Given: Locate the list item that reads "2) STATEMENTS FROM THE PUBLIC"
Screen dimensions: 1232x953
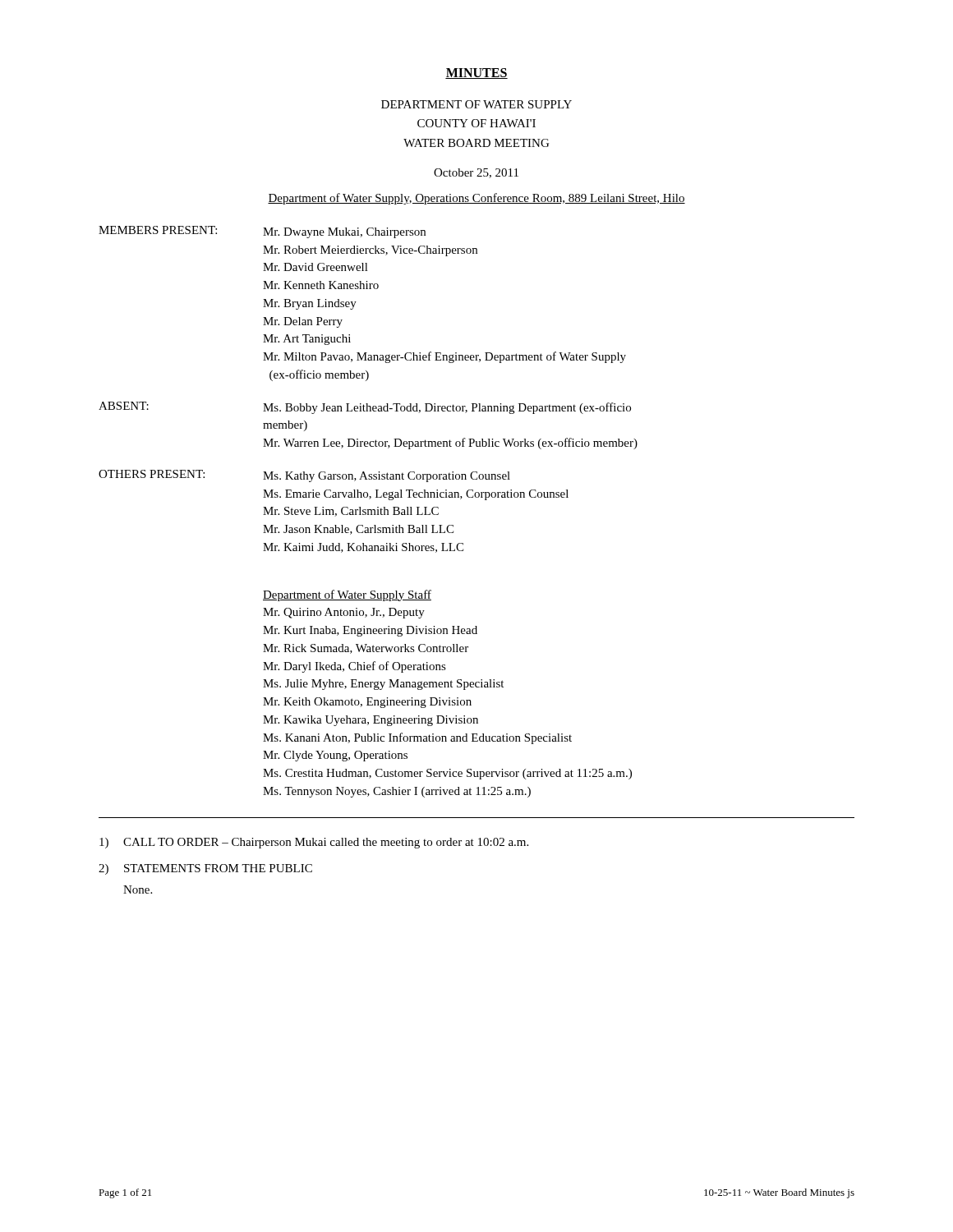Looking at the screenshot, I should pyautogui.click(x=205, y=869).
